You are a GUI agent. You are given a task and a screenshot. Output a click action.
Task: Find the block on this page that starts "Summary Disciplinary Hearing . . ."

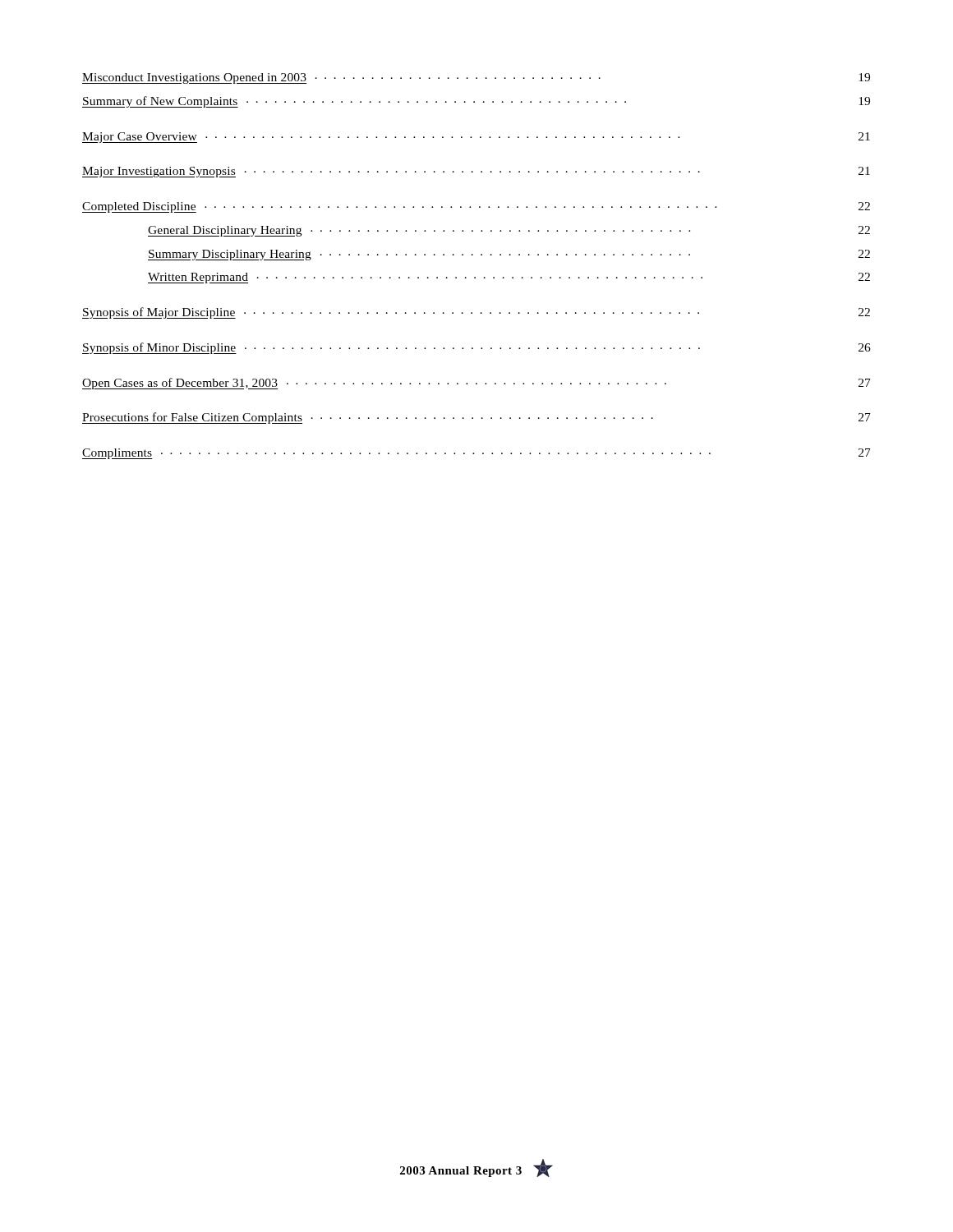coord(509,254)
